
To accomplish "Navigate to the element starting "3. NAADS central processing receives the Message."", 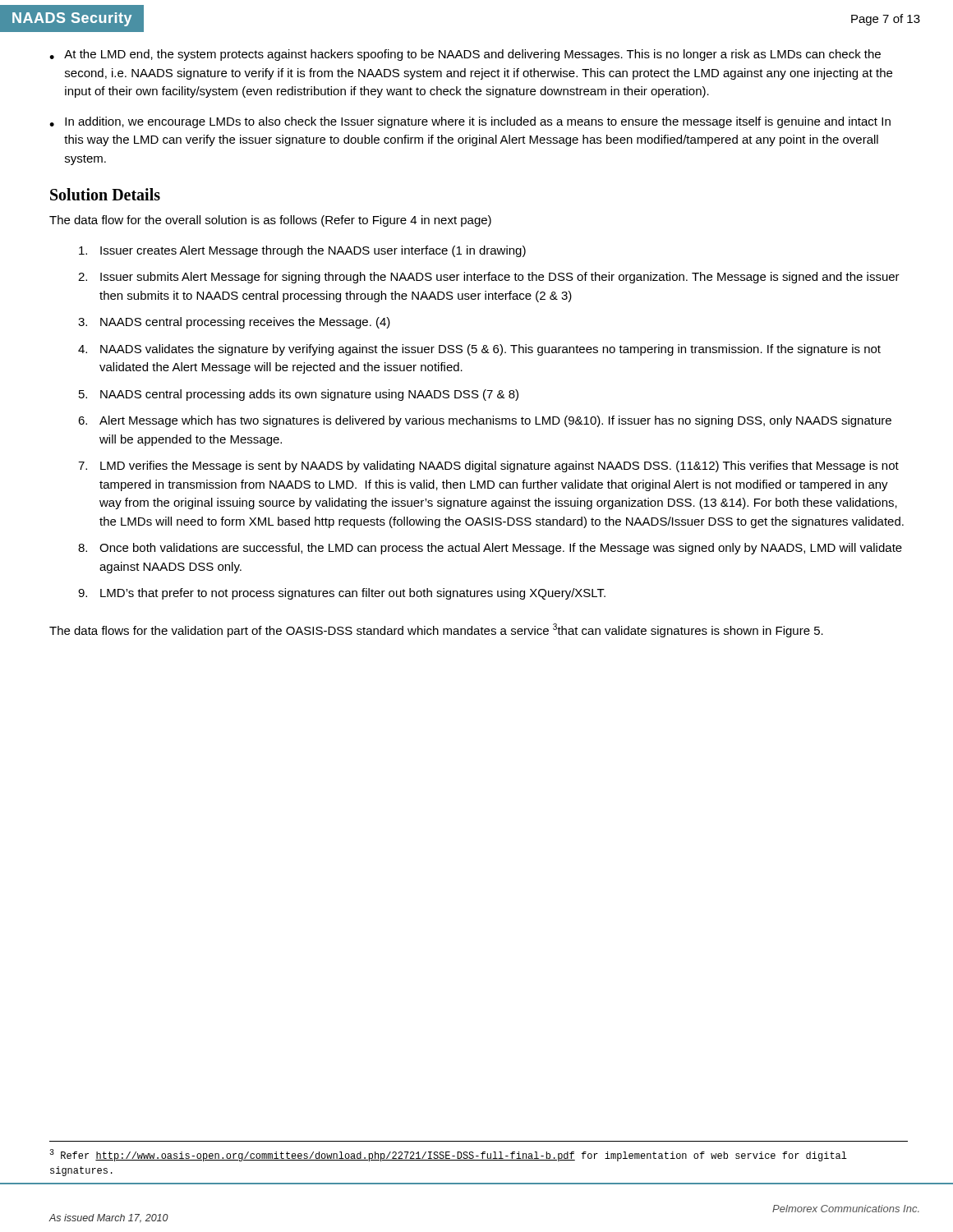I will tap(234, 322).
